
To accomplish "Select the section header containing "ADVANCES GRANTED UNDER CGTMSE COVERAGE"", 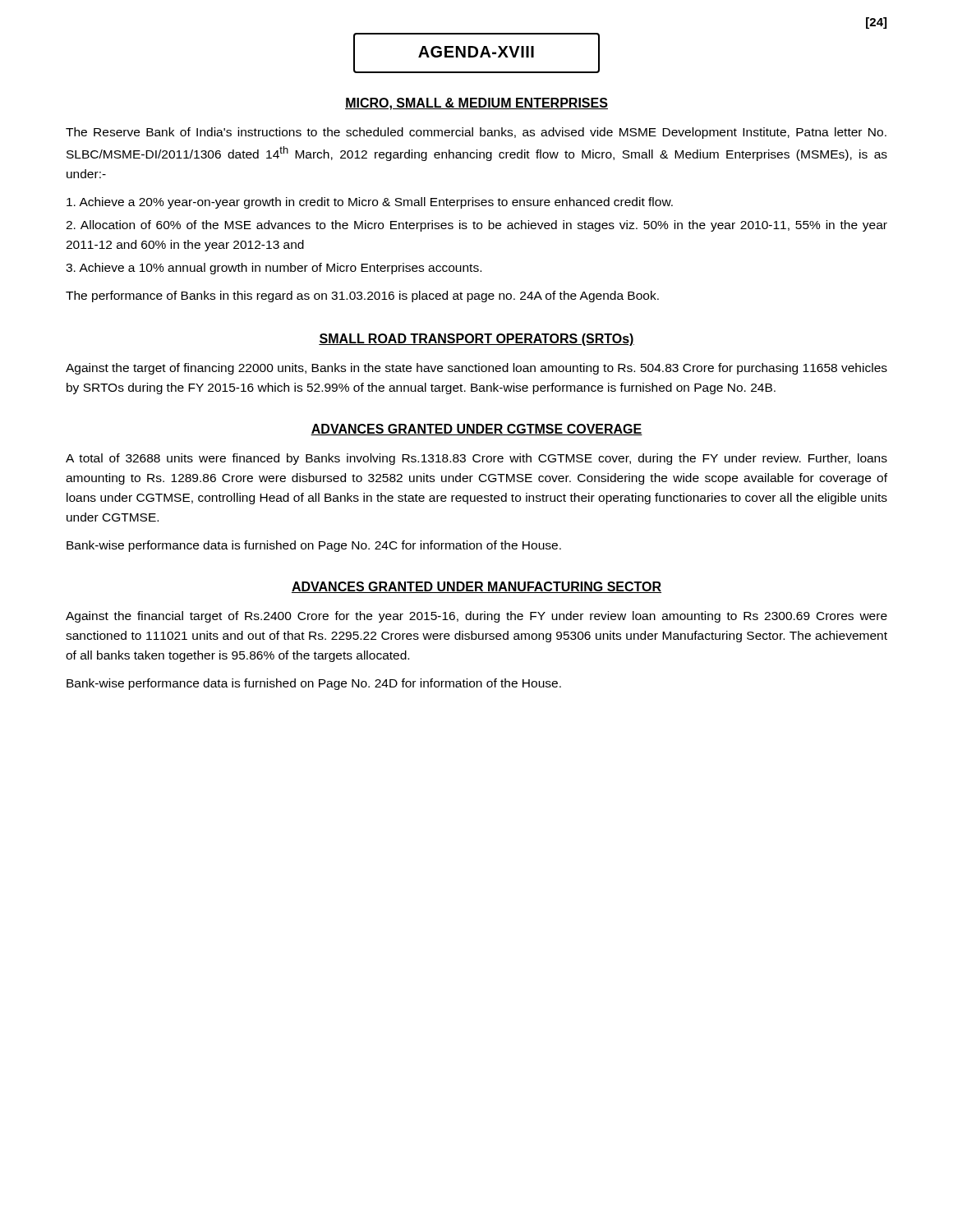I will click(x=476, y=429).
